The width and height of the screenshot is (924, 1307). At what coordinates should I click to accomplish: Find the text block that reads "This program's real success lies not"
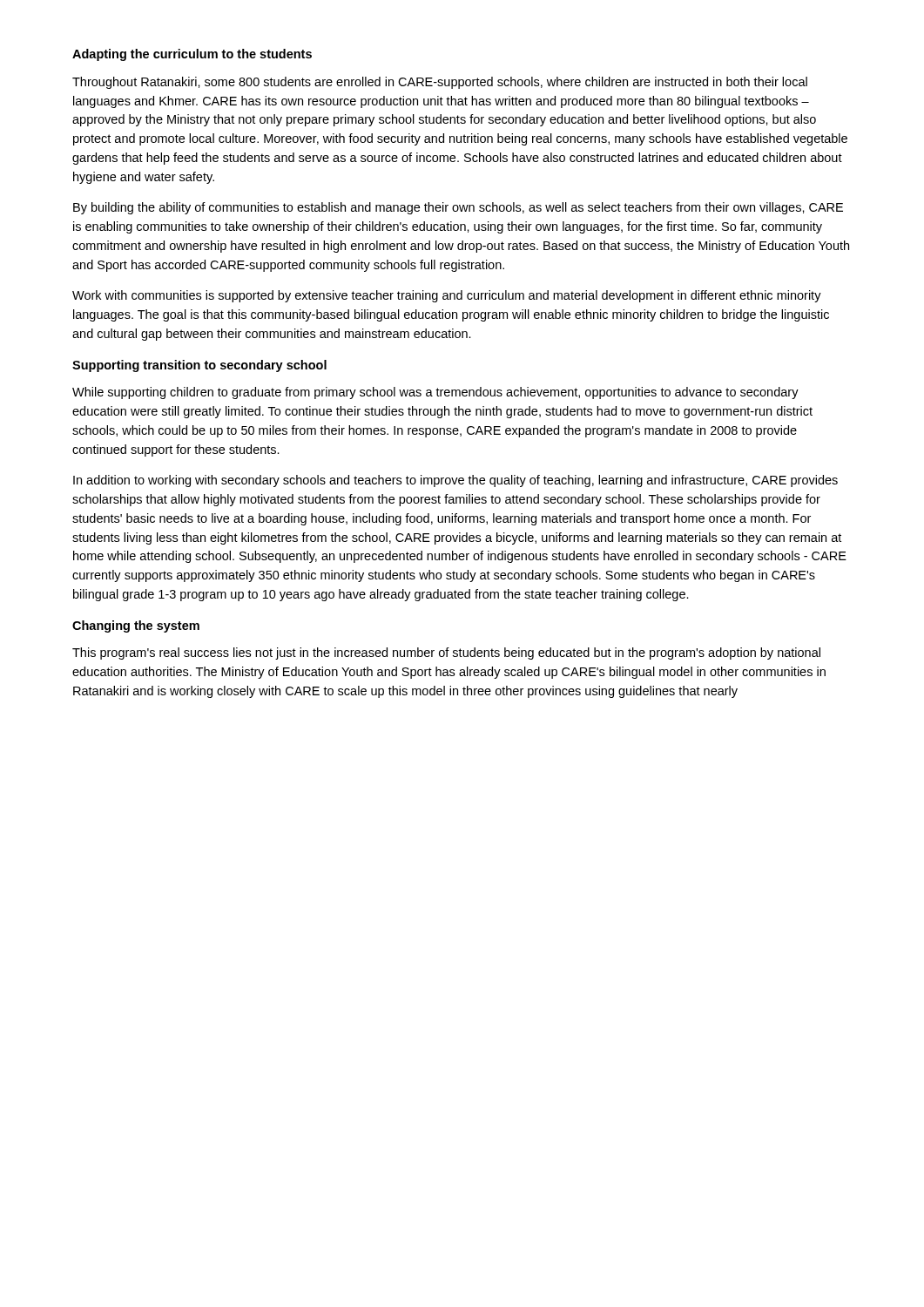coord(449,672)
